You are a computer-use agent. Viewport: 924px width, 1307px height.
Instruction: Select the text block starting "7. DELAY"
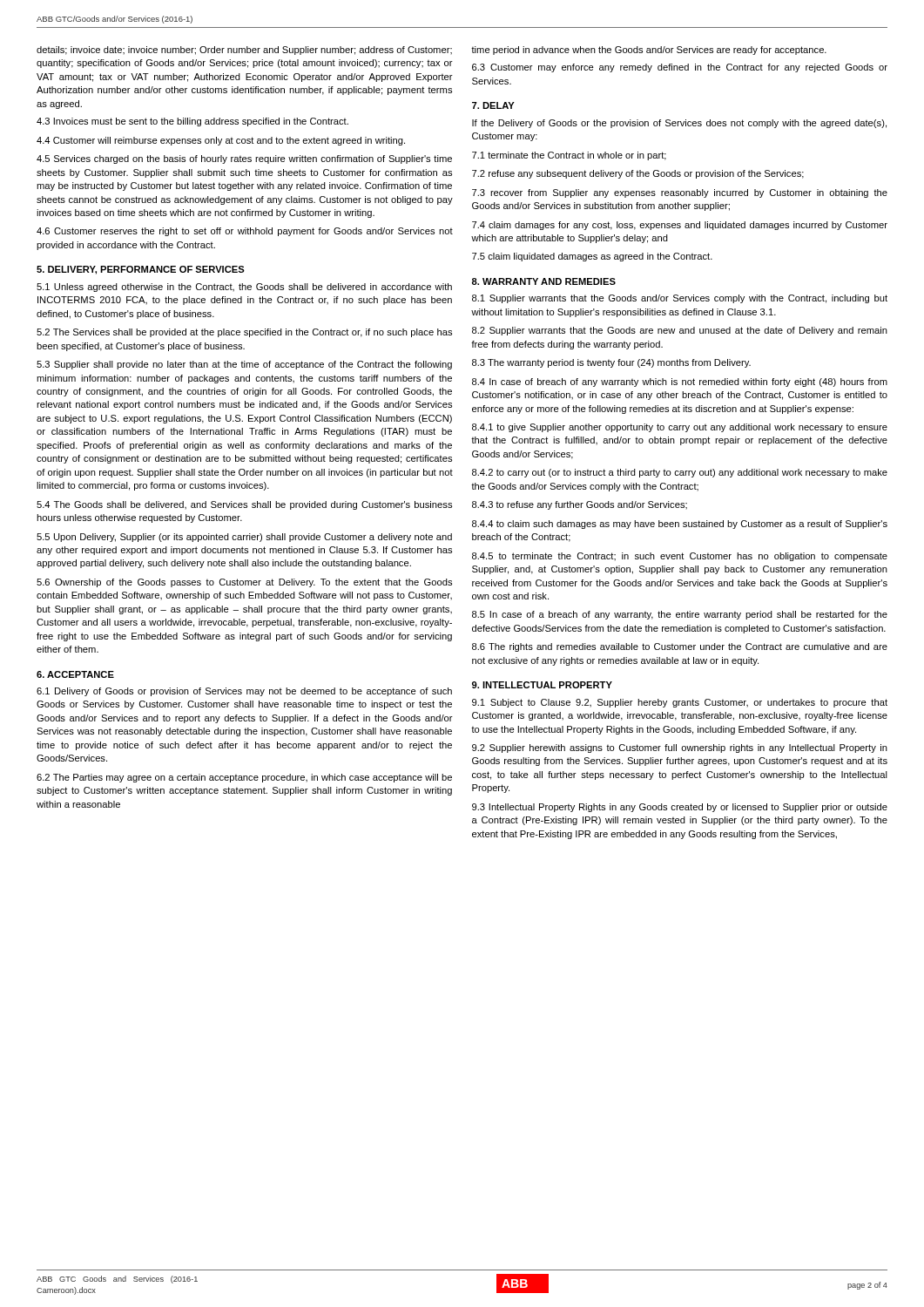click(x=493, y=106)
